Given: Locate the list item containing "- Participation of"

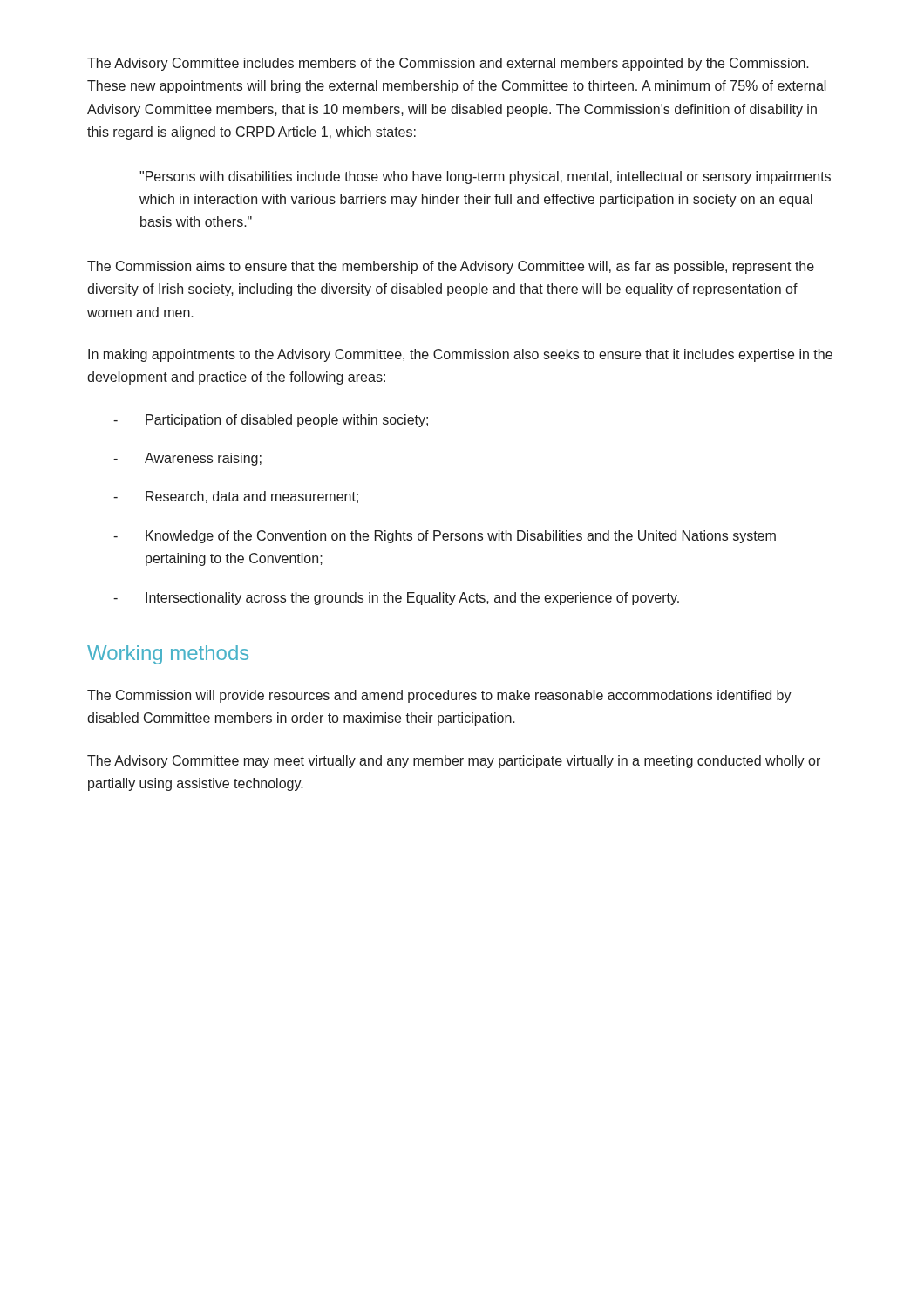Looking at the screenshot, I should click(271, 421).
